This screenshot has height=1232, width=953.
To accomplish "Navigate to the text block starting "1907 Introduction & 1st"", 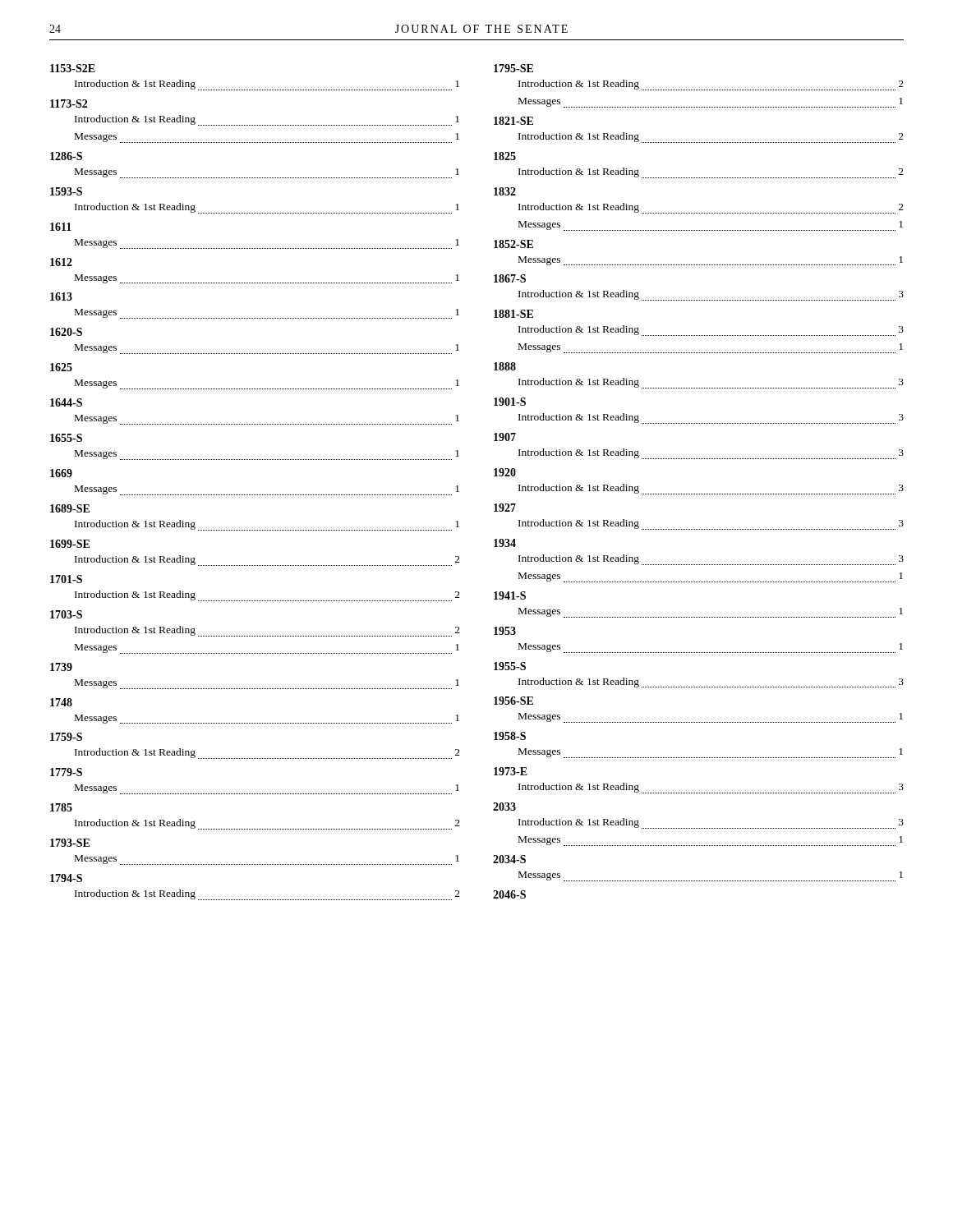I will point(505,437).
